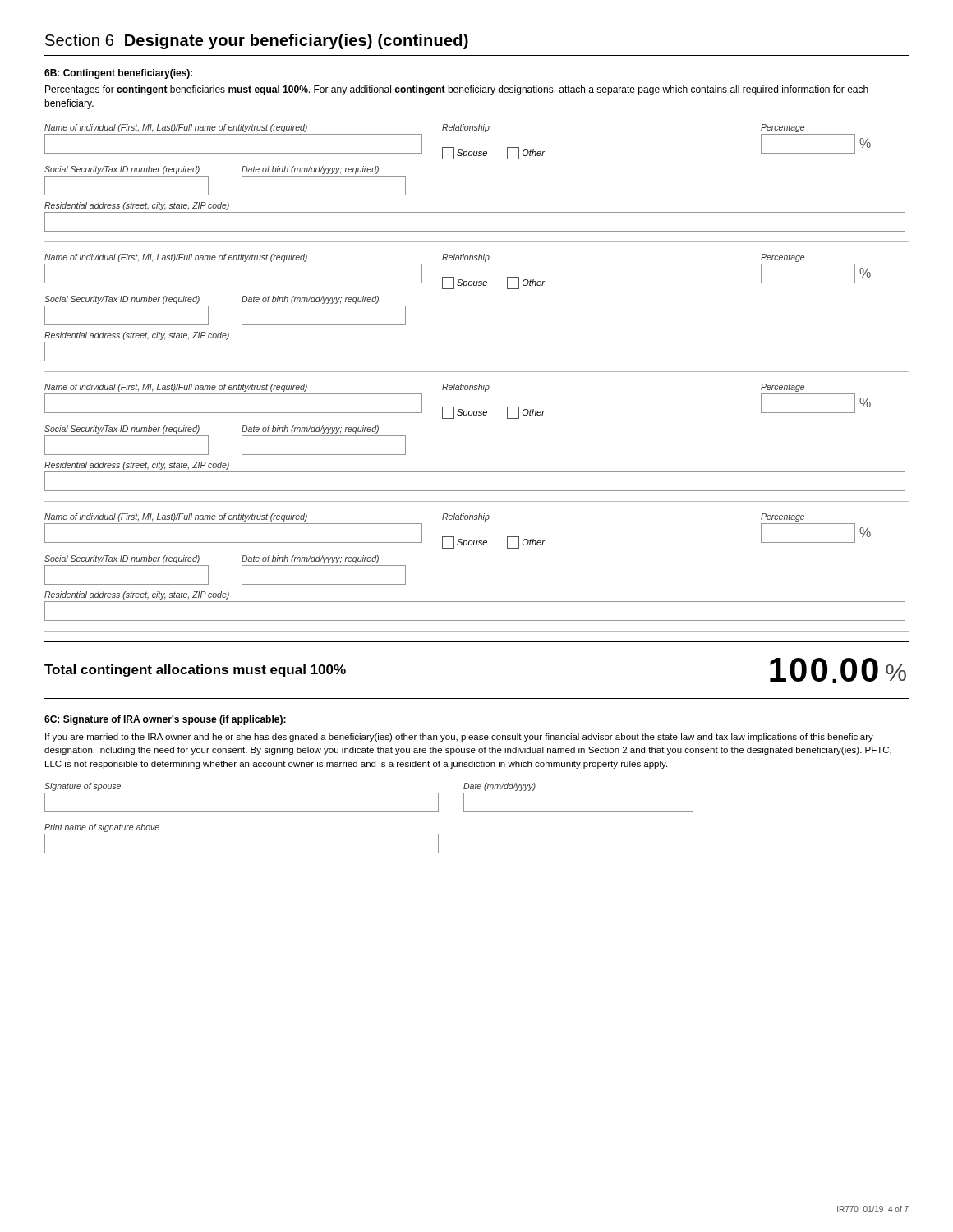Click on the text that says "6B: Contingent beneficiary(ies):"
Viewport: 953px width, 1232px height.
click(119, 73)
